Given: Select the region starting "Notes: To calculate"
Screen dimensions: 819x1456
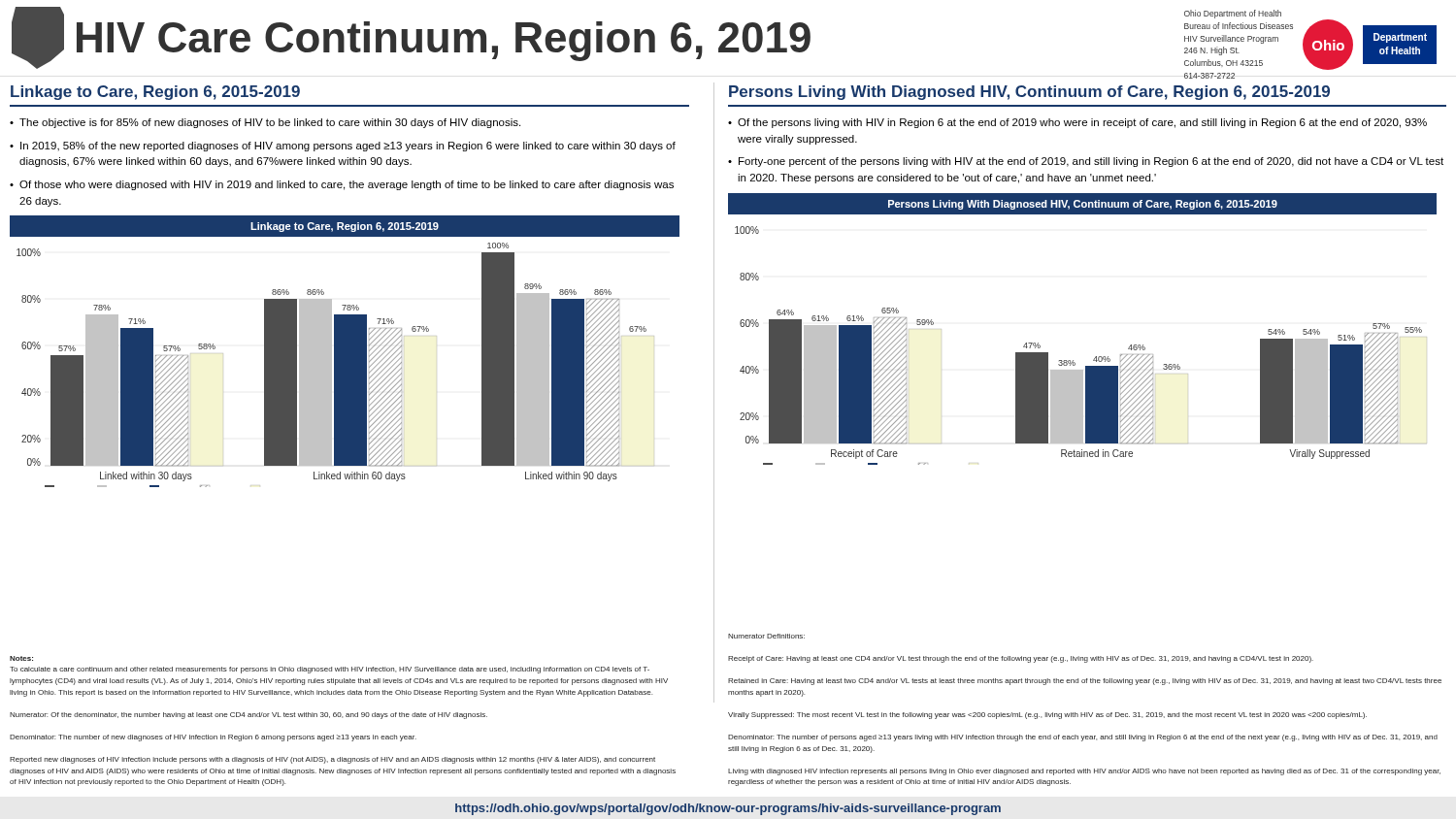Looking at the screenshot, I should pos(347,720).
